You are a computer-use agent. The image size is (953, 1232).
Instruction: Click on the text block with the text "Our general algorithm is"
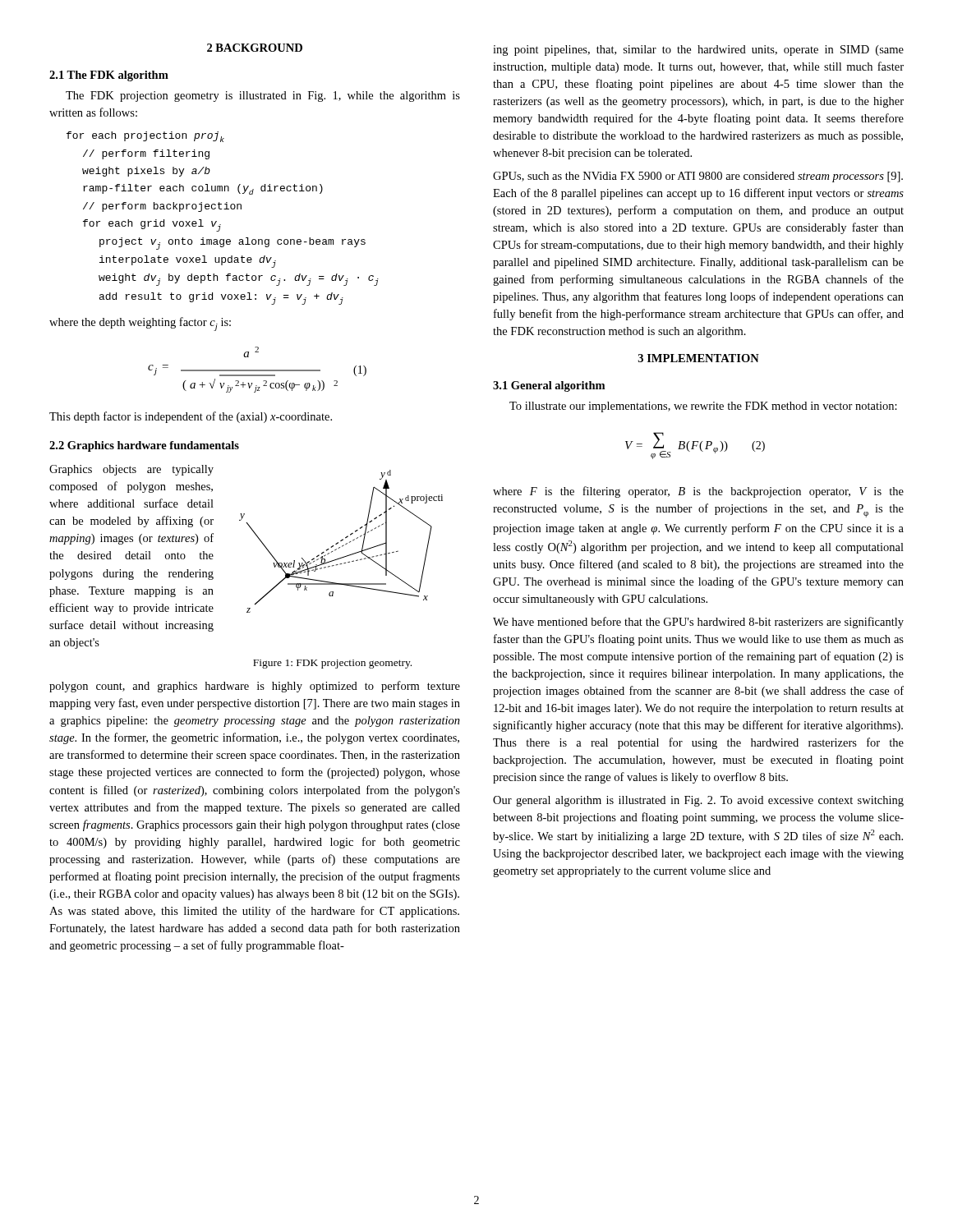[698, 835]
